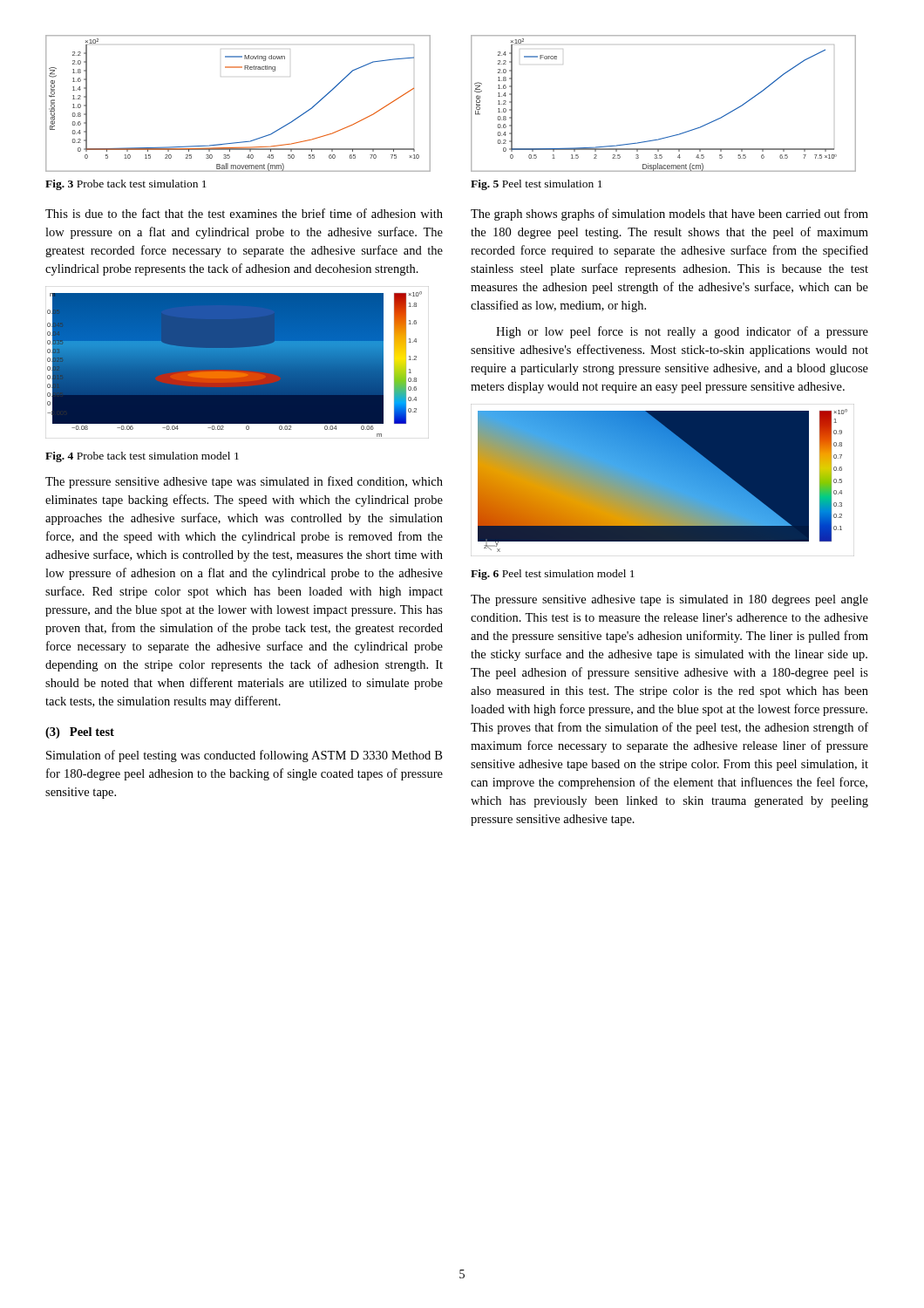The width and height of the screenshot is (924, 1308).
Task: Where does it say "(3) Peel test"?
Action: pos(80,732)
